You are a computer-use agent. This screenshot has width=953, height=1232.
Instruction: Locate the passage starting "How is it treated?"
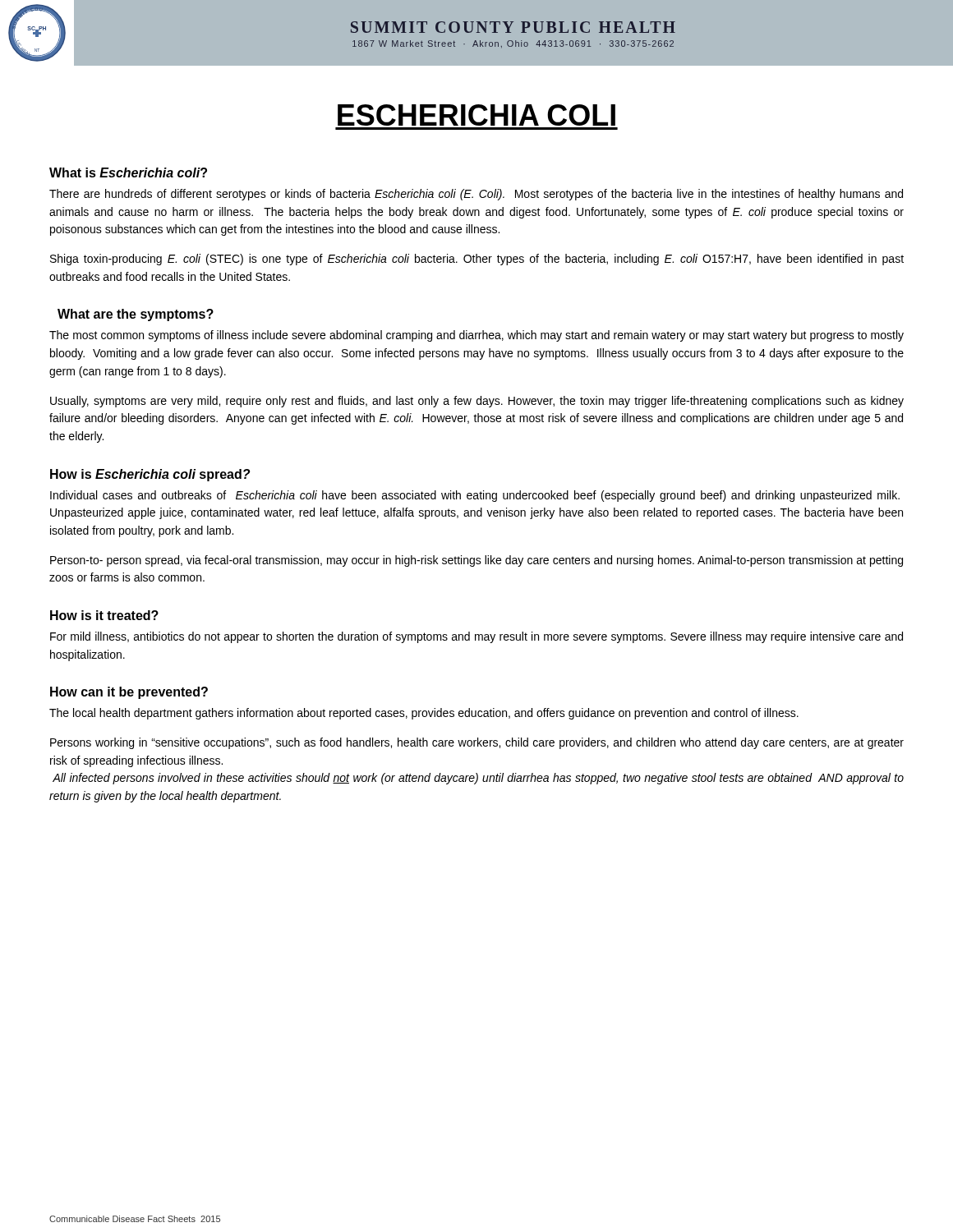104,616
